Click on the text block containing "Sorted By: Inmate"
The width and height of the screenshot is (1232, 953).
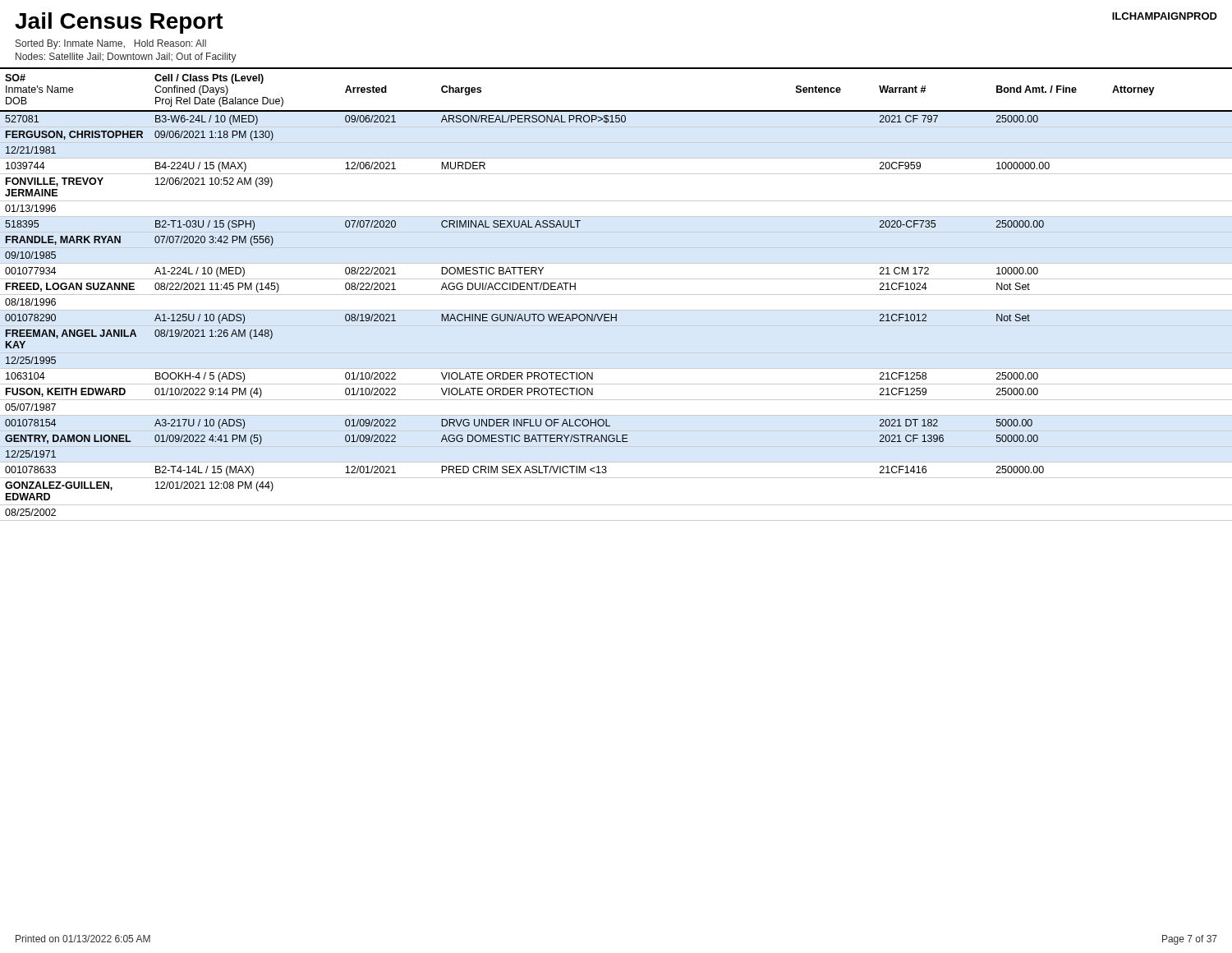[111, 44]
